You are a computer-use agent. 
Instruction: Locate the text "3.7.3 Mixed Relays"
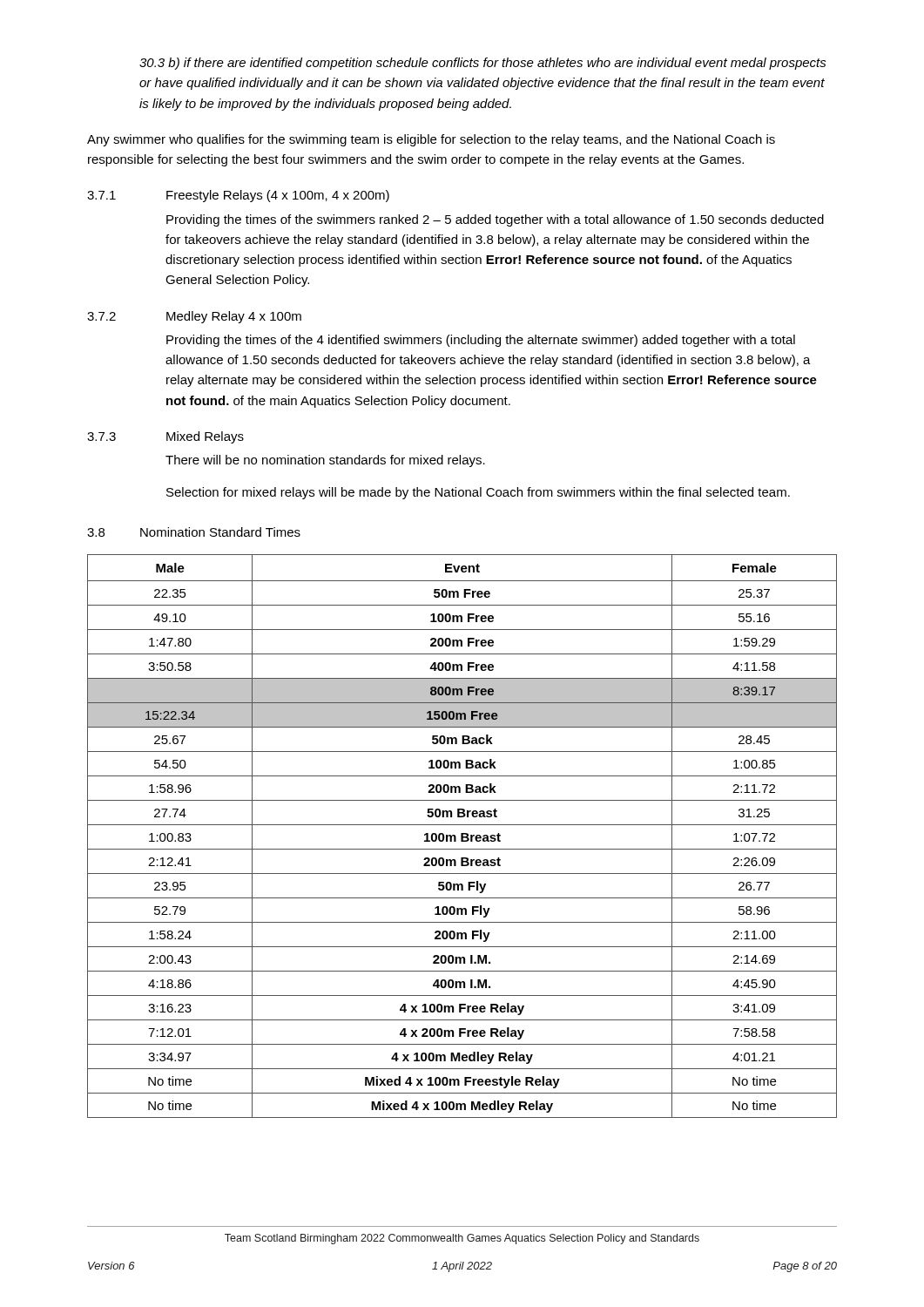pos(165,436)
